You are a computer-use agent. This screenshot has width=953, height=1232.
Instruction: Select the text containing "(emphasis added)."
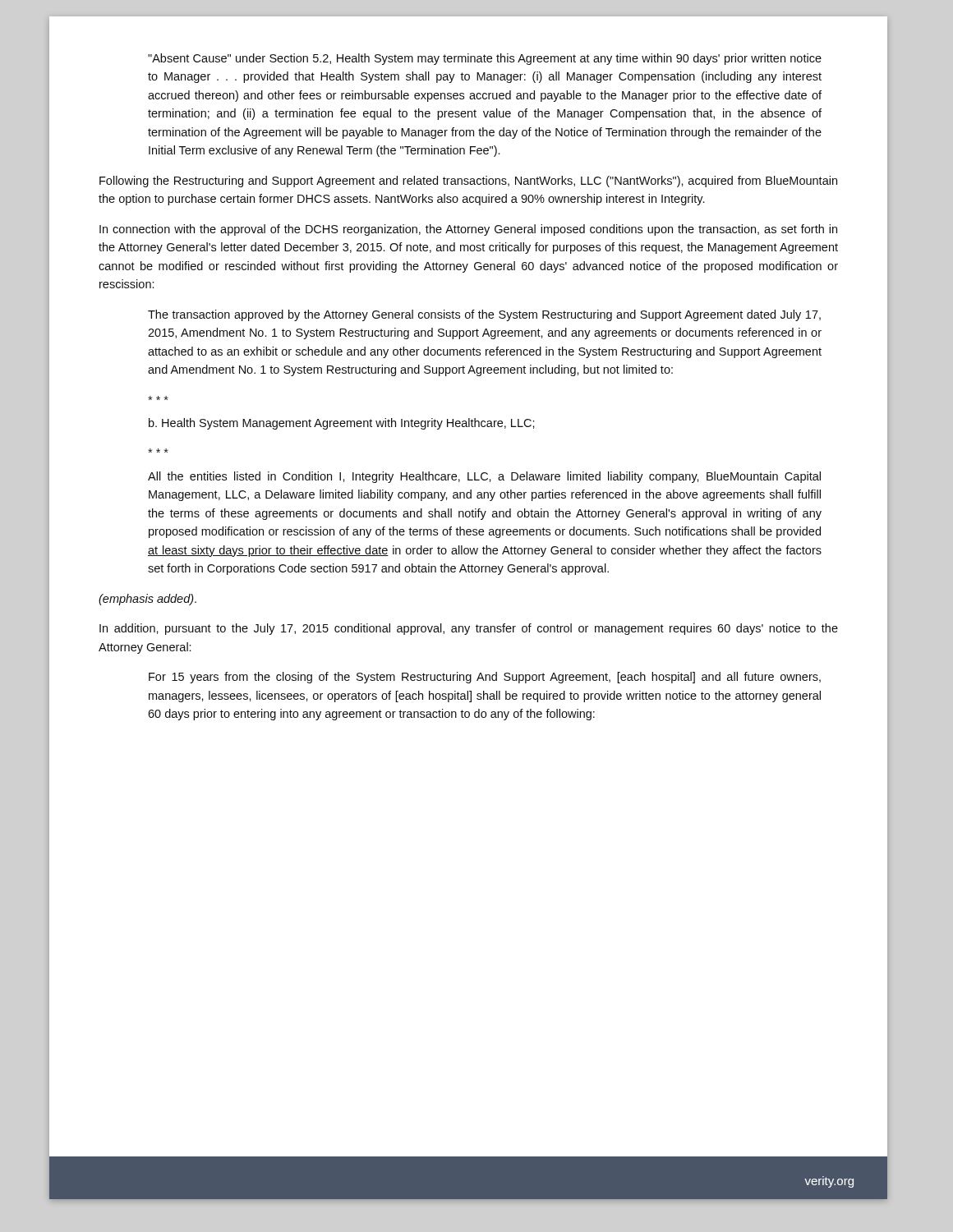(147, 600)
